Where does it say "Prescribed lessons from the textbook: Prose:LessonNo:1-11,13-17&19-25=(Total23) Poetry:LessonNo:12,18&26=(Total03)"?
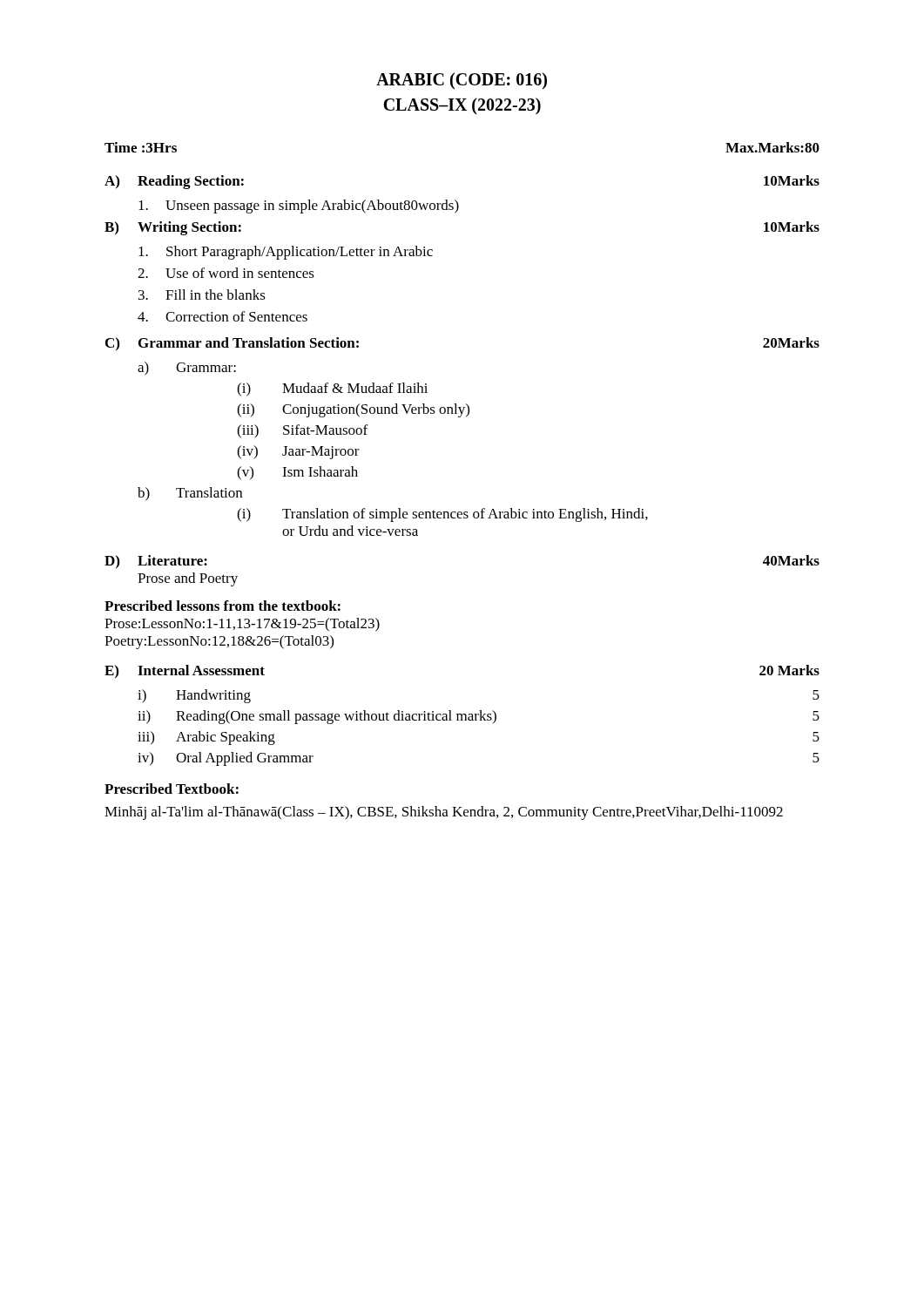Screen dimensions: 1307x924 pos(242,623)
